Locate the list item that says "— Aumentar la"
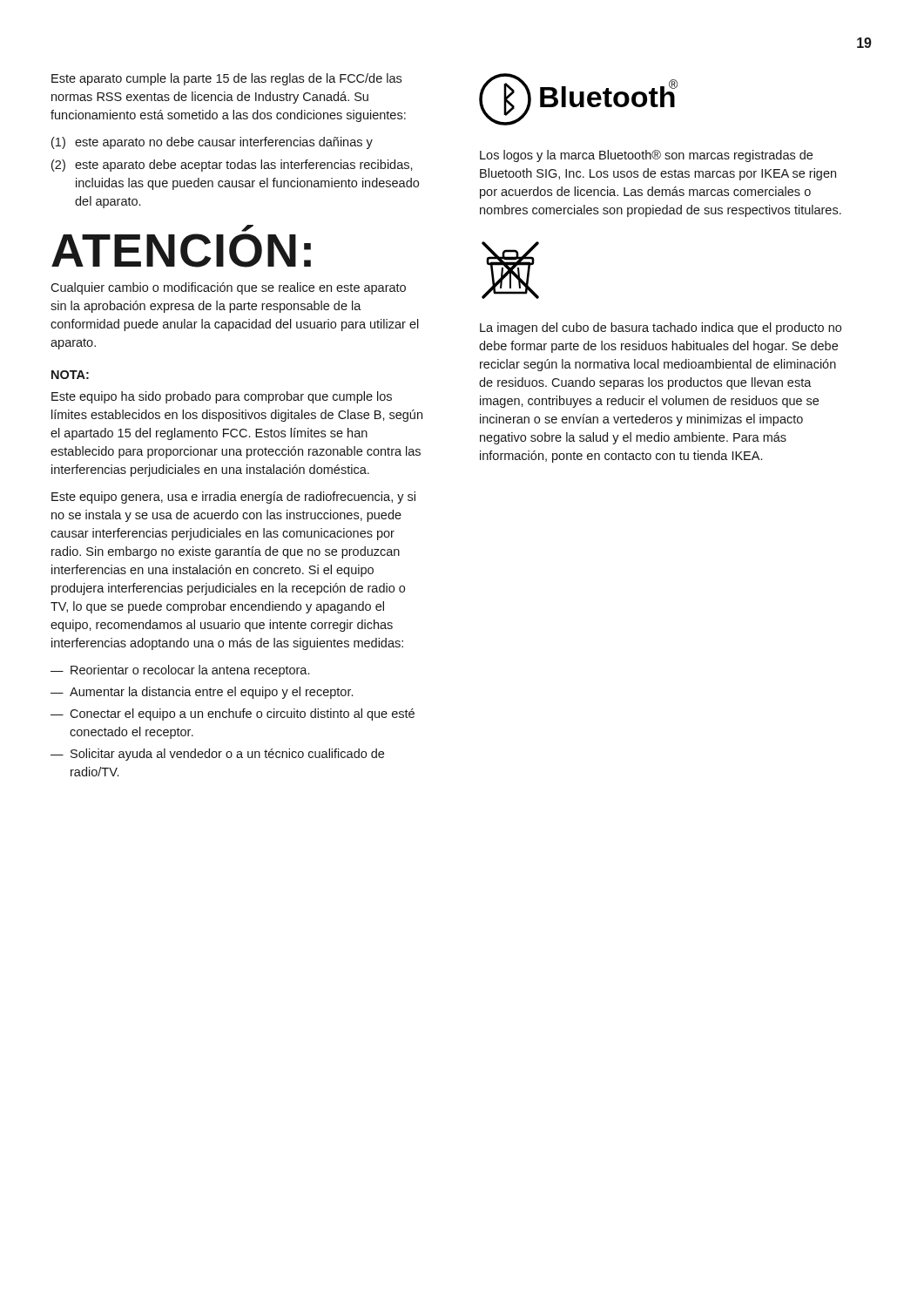The height and width of the screenshot is (1307, 924). pos(202,693)
